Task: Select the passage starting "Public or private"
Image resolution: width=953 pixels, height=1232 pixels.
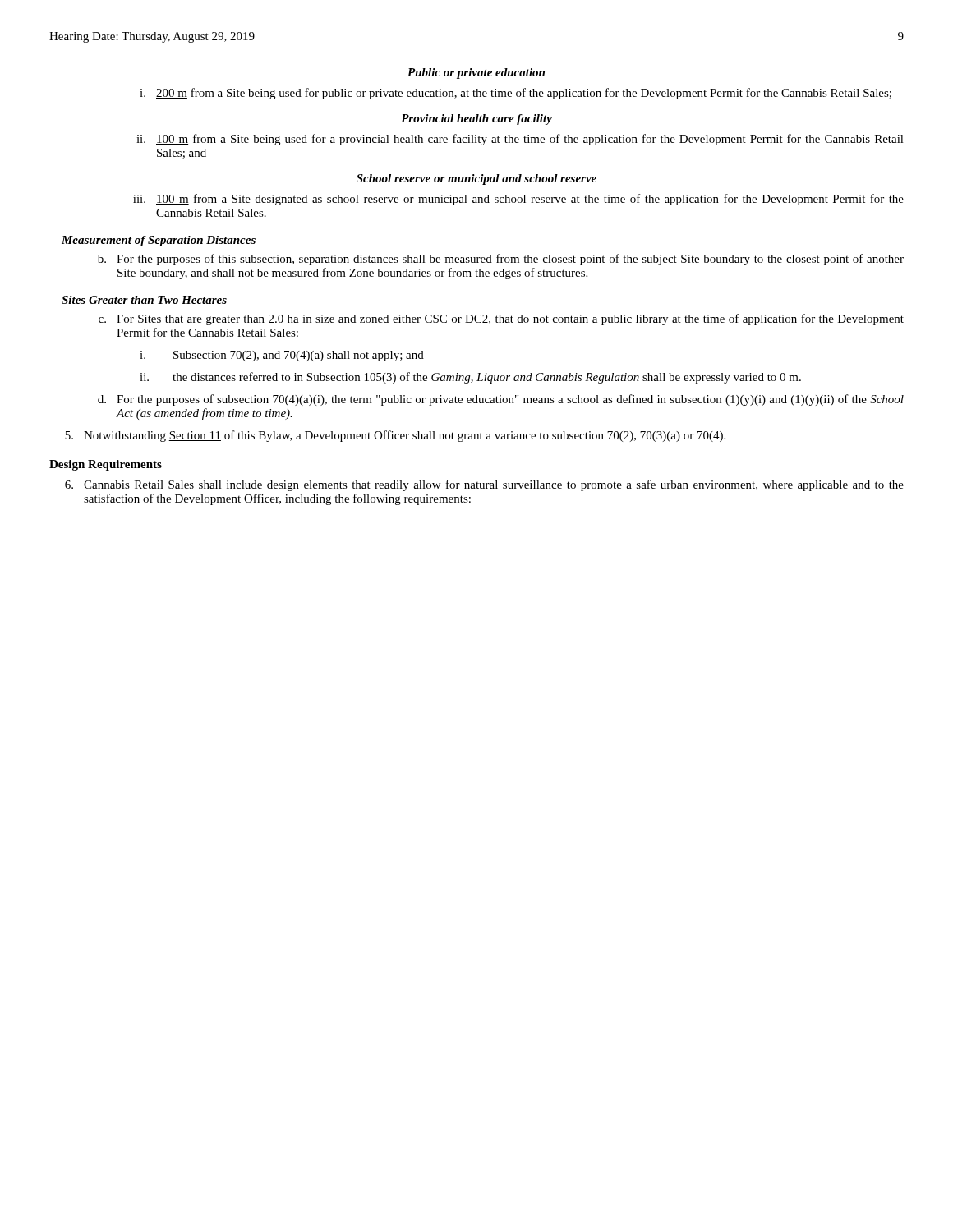Action: coord(476,72)
